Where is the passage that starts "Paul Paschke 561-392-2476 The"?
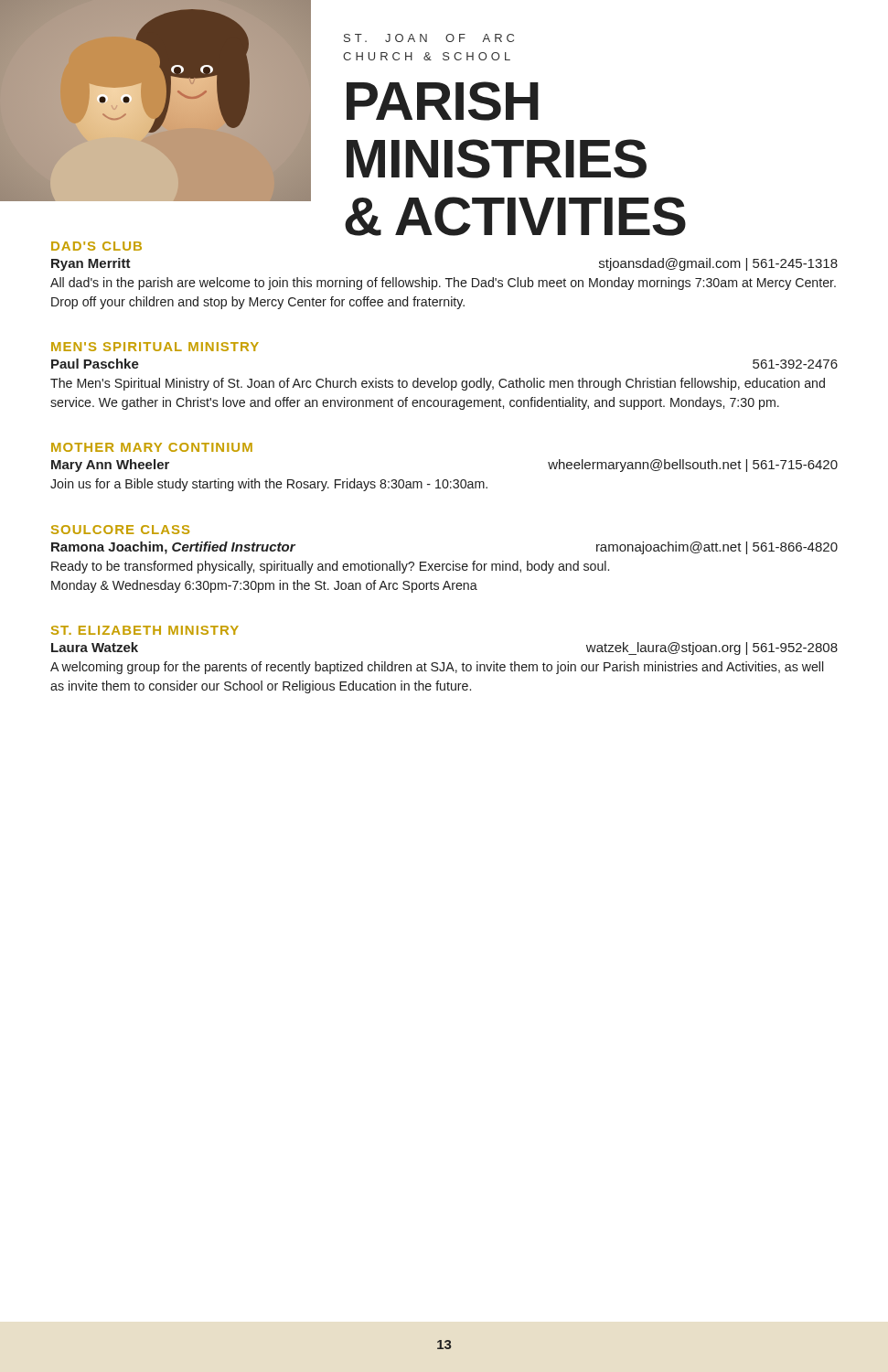Viewport: 888px width, 1372px height. click(x=444, y=384)
